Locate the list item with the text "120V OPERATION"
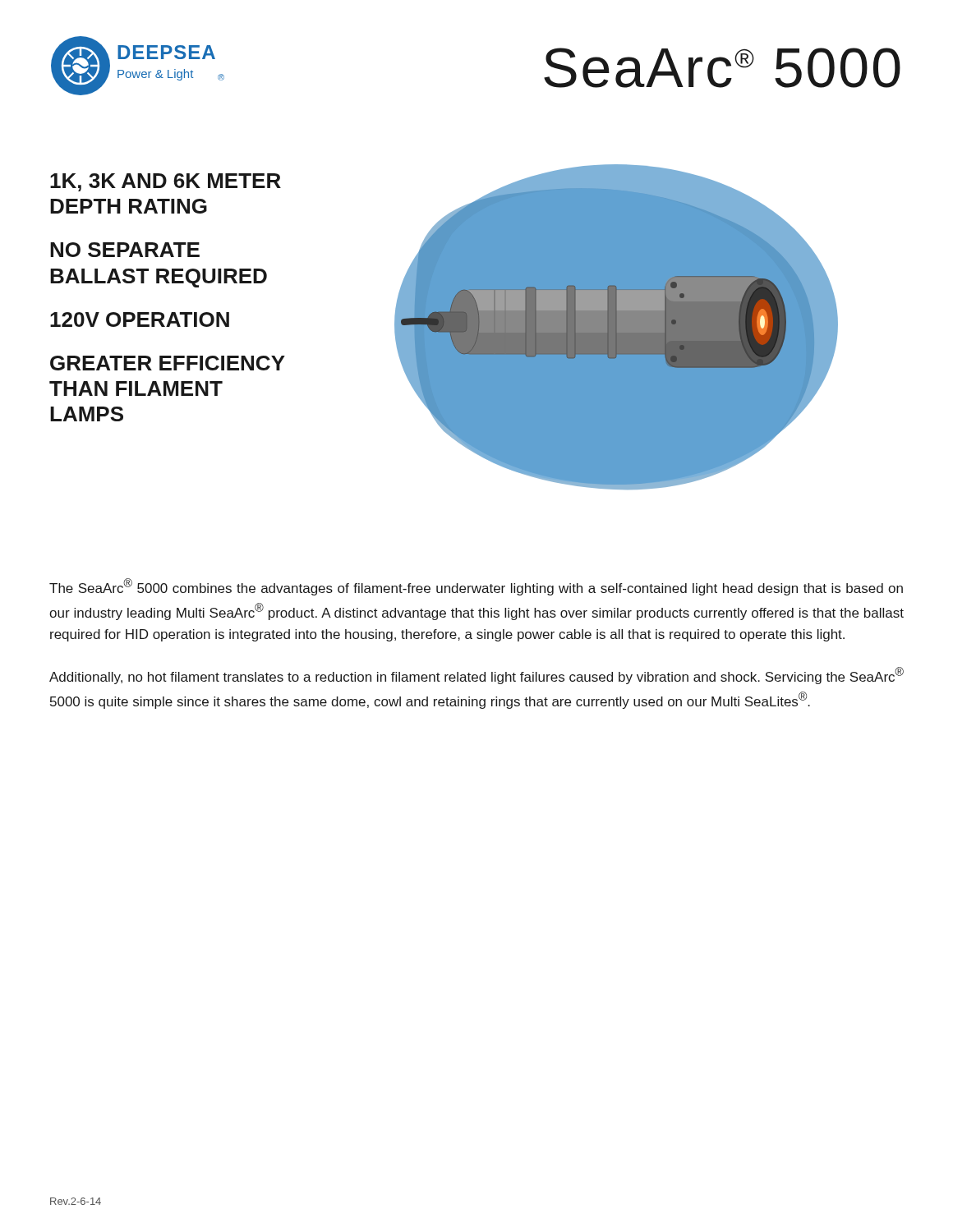Viewport: 953px width, 1232px height. tap(140, 319)
